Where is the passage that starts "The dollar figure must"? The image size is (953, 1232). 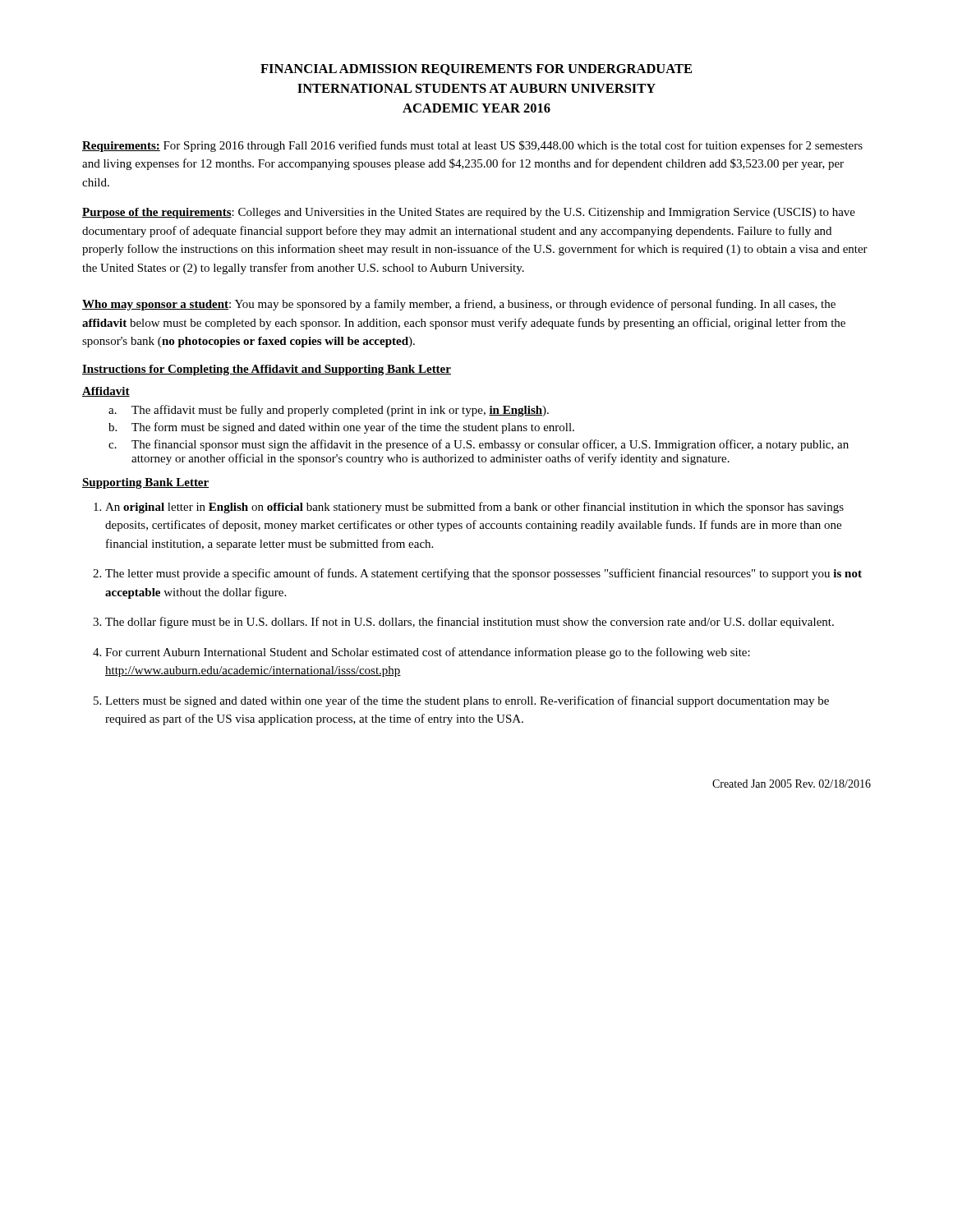coord(470,622)
